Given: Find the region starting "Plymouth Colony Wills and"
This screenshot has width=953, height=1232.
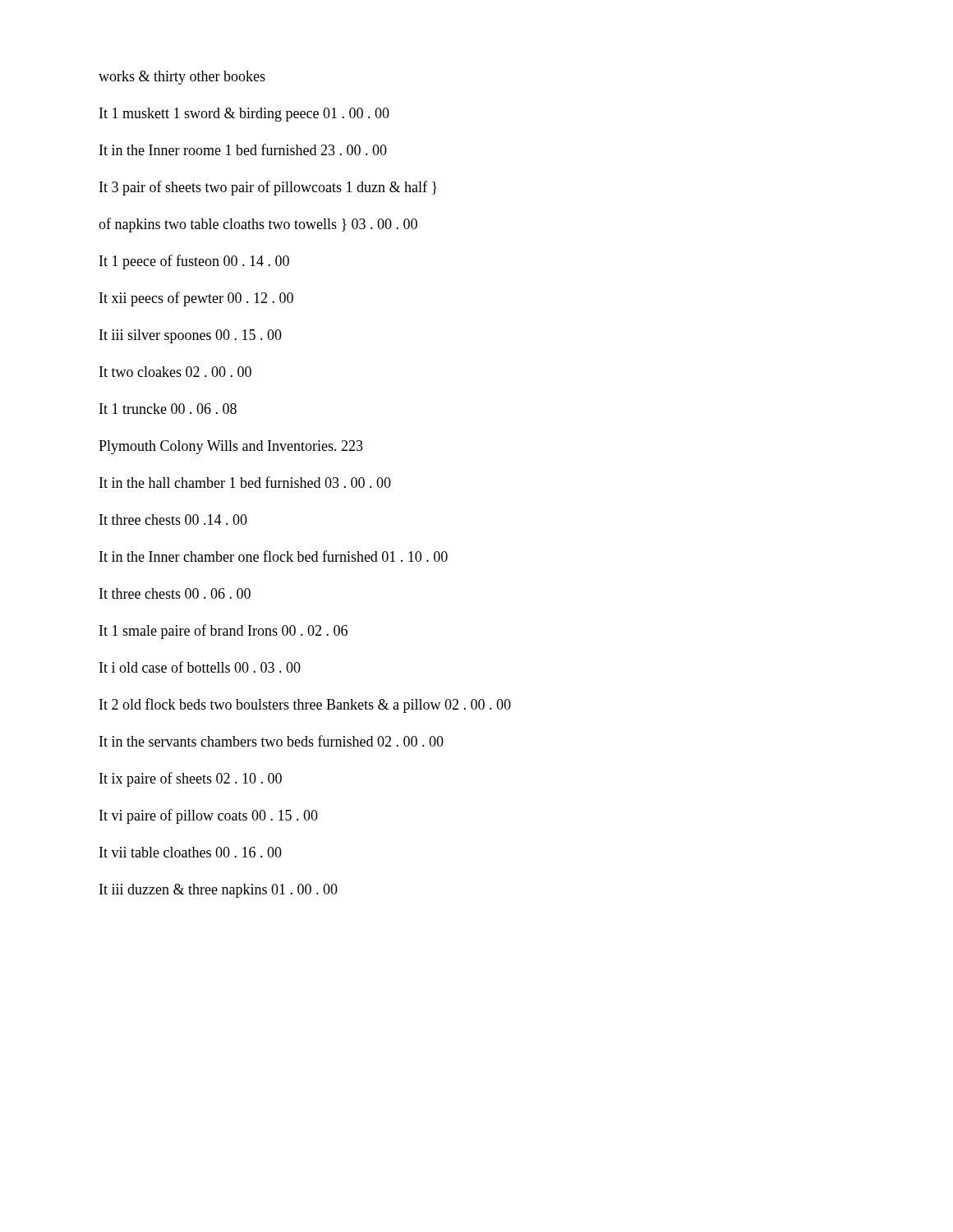Looking at the screenshot, I should [231, 446].
